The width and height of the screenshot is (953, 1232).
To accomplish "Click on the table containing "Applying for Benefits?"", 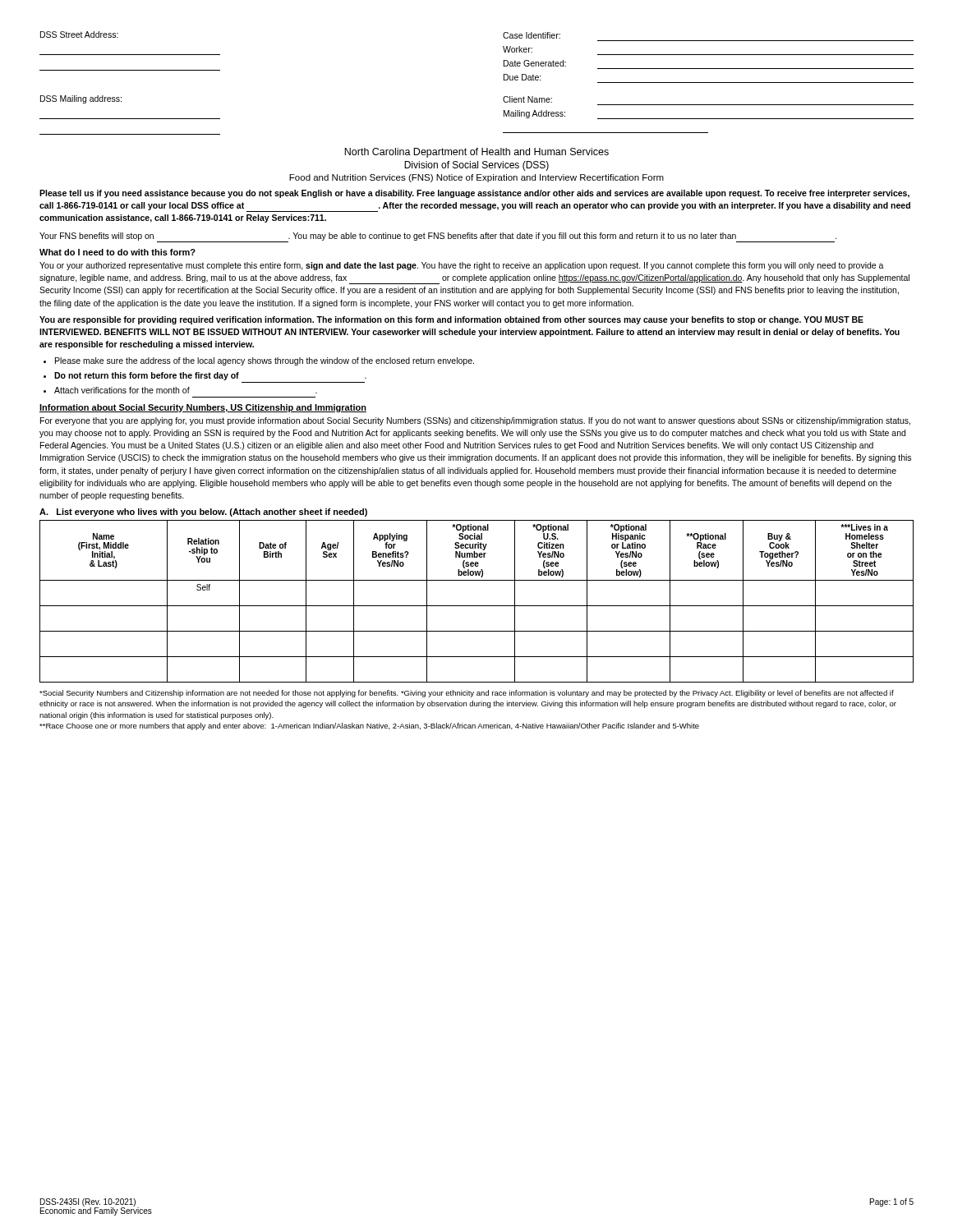I will coord(476,601).
